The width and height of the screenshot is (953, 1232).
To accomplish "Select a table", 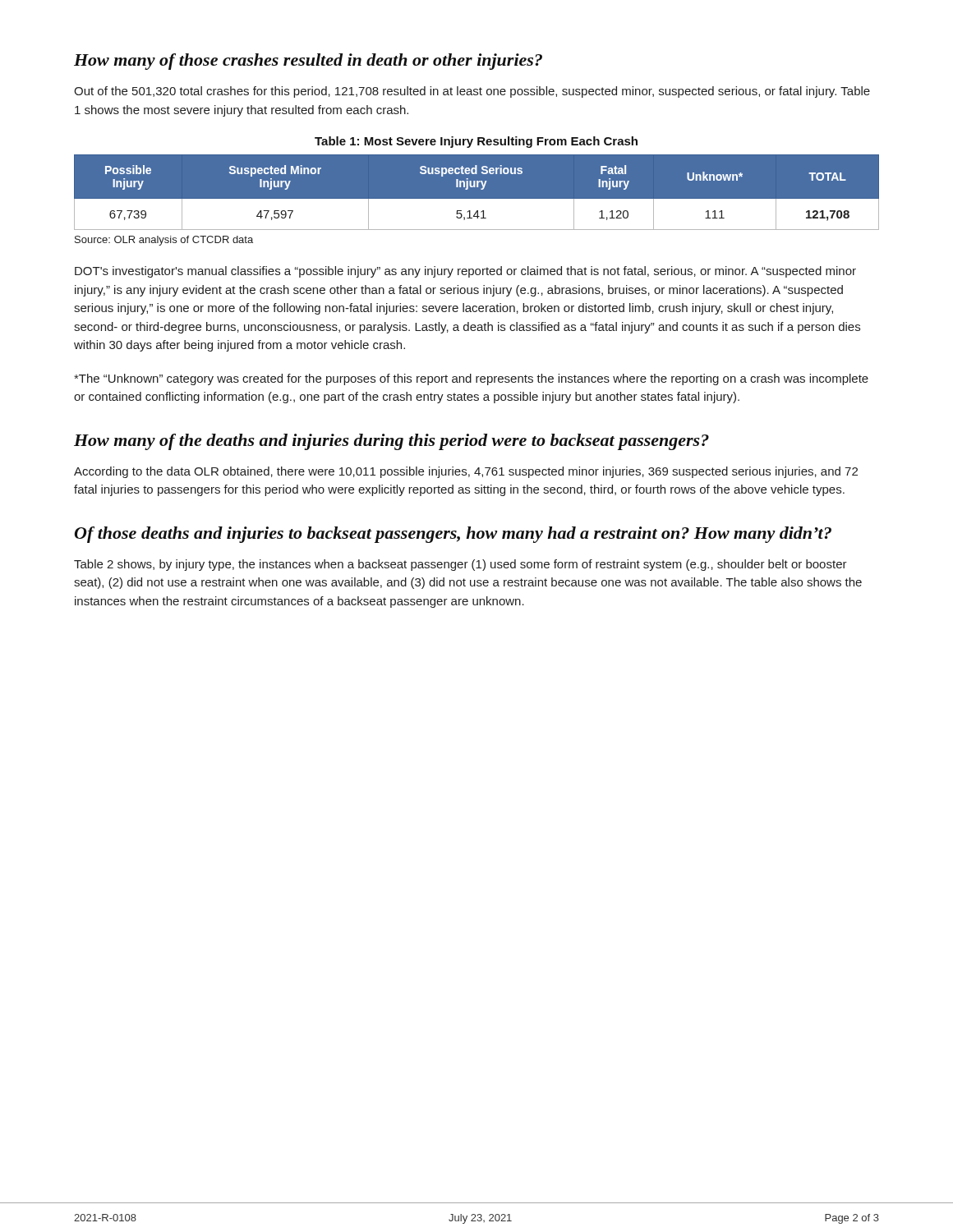I will tap(476, 192).
